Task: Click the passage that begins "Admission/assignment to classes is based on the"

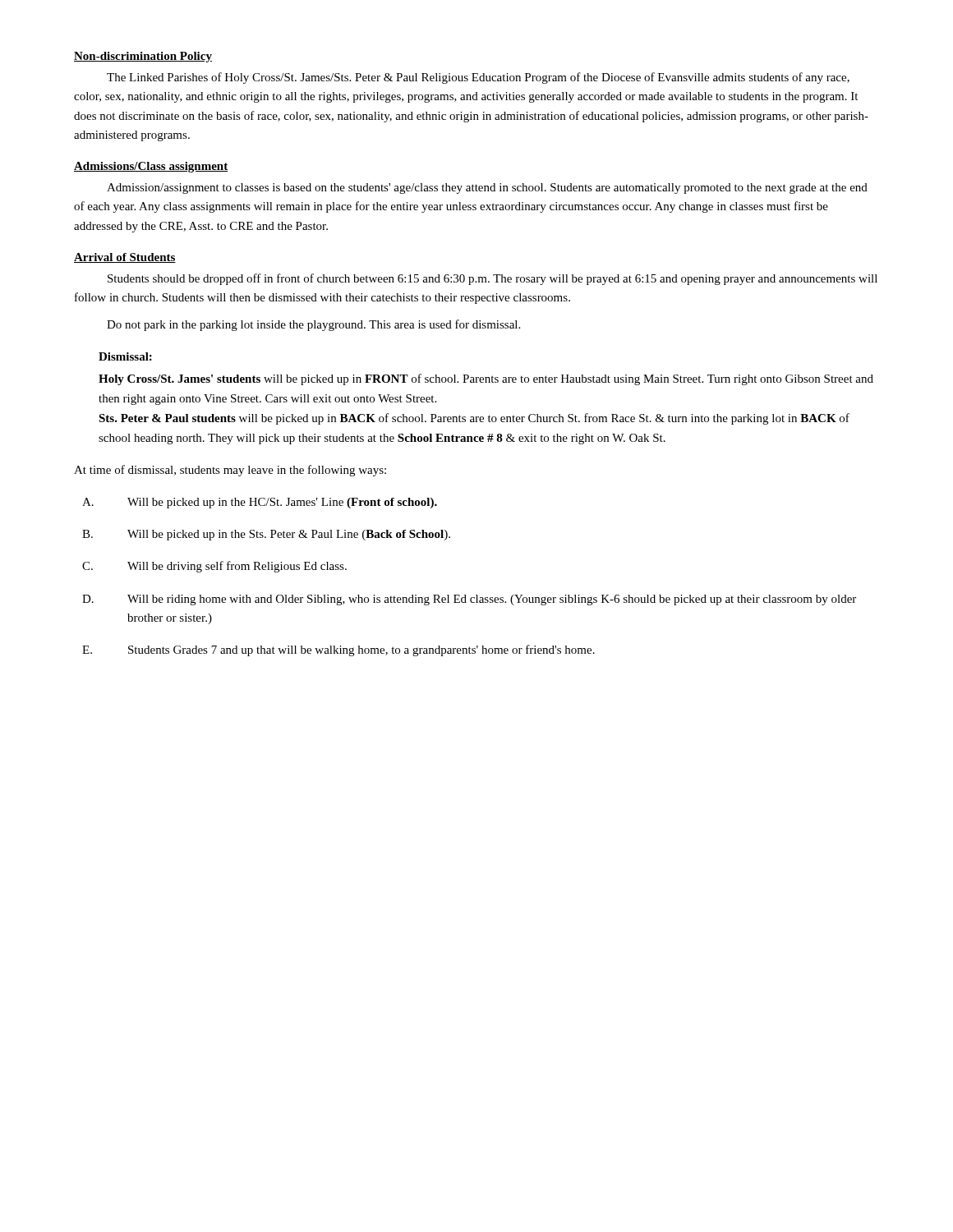Action: tap(471, 206)
